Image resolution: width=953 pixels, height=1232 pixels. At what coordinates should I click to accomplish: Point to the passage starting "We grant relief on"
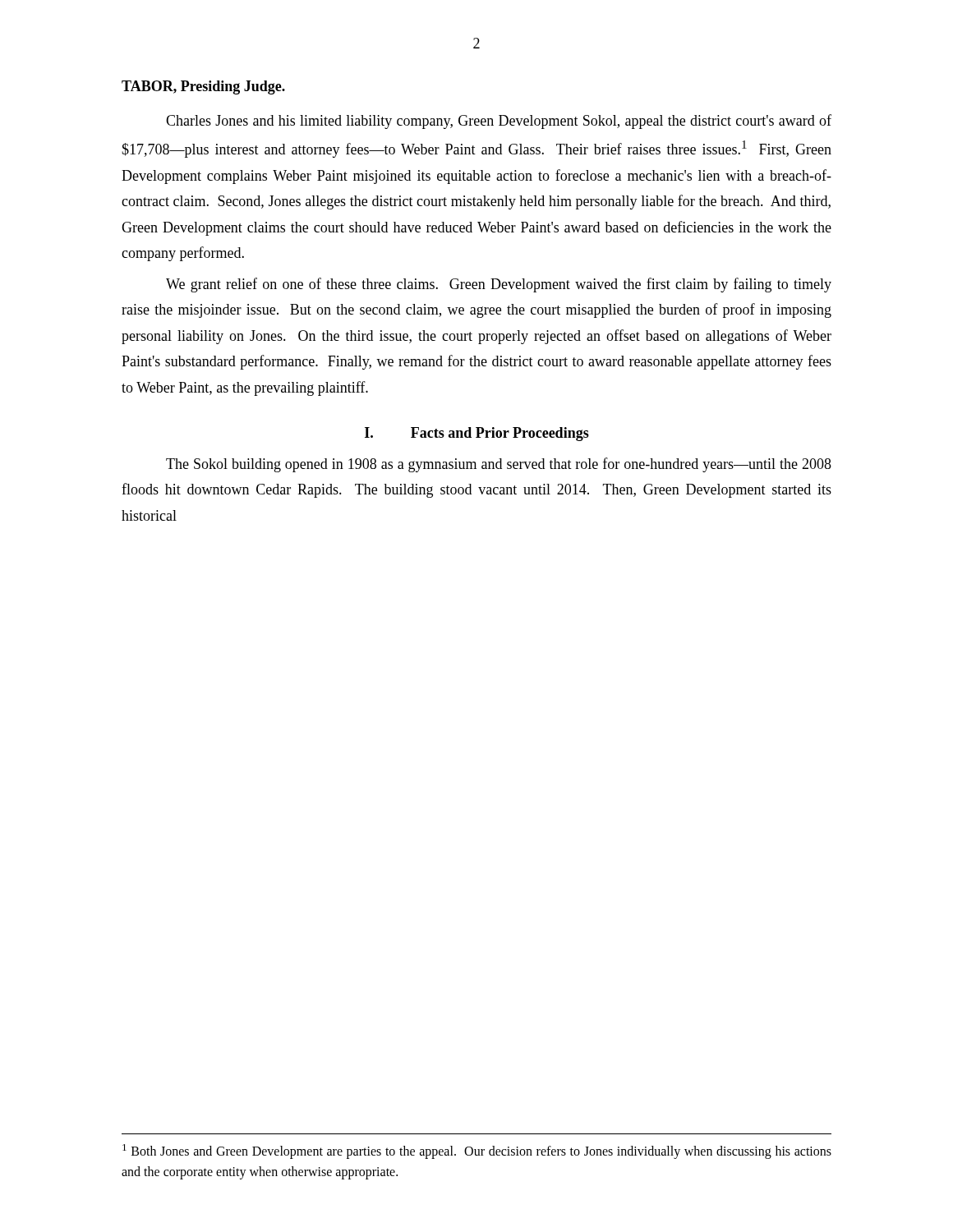click(476, 336)
